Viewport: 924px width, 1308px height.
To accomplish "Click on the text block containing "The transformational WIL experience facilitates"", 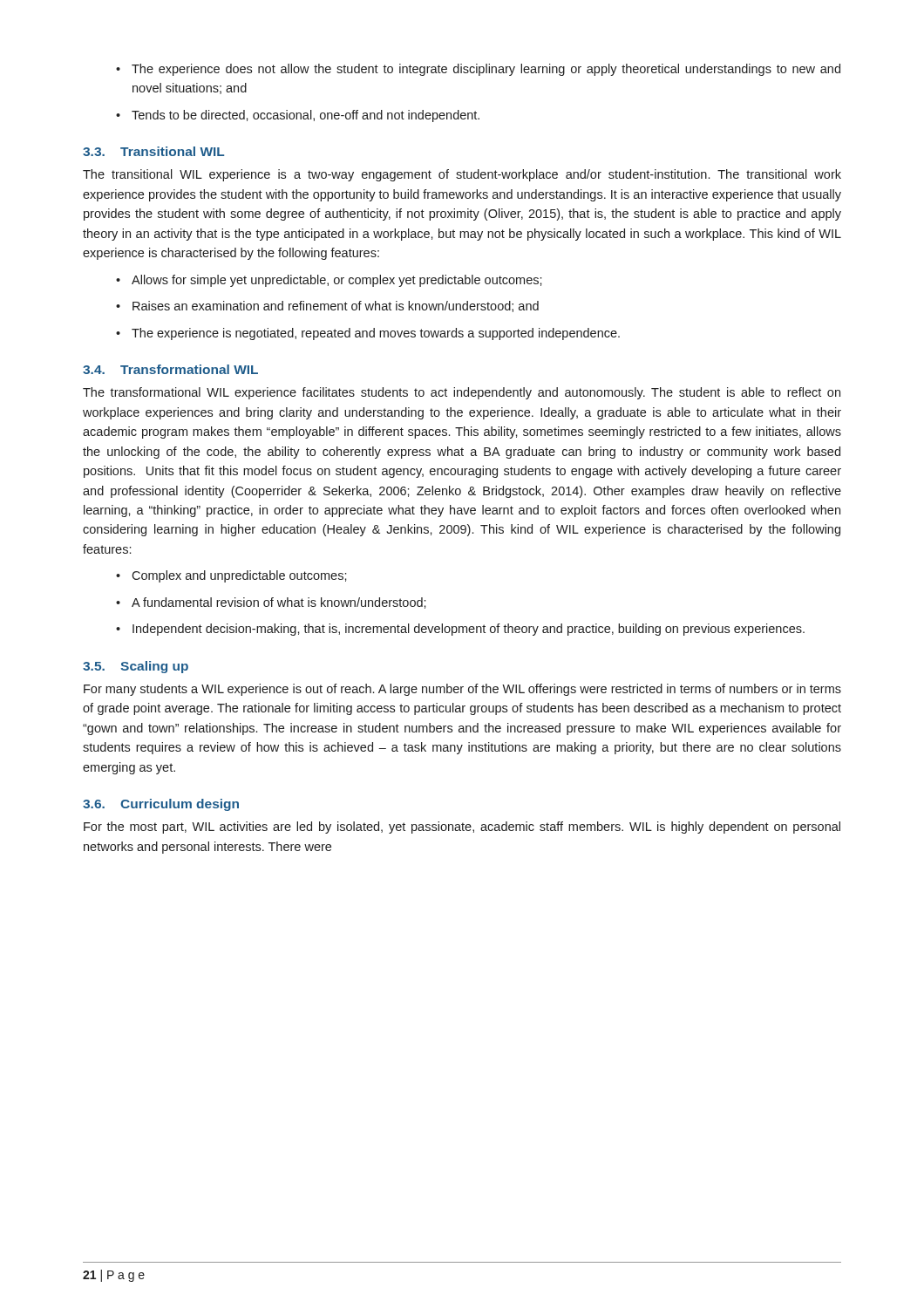I will pos(462,471).
